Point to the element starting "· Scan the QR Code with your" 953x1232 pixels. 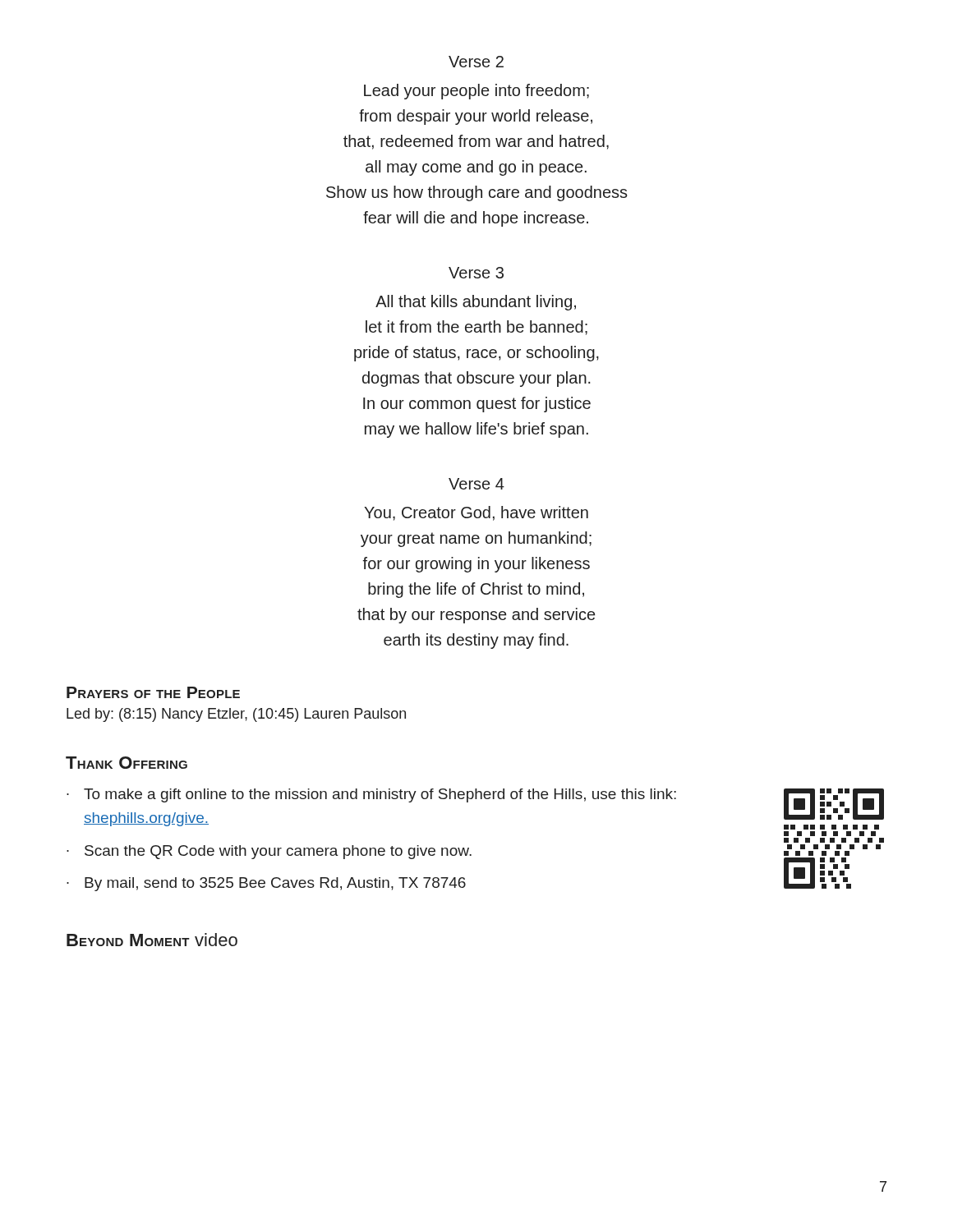coord(411,851)
